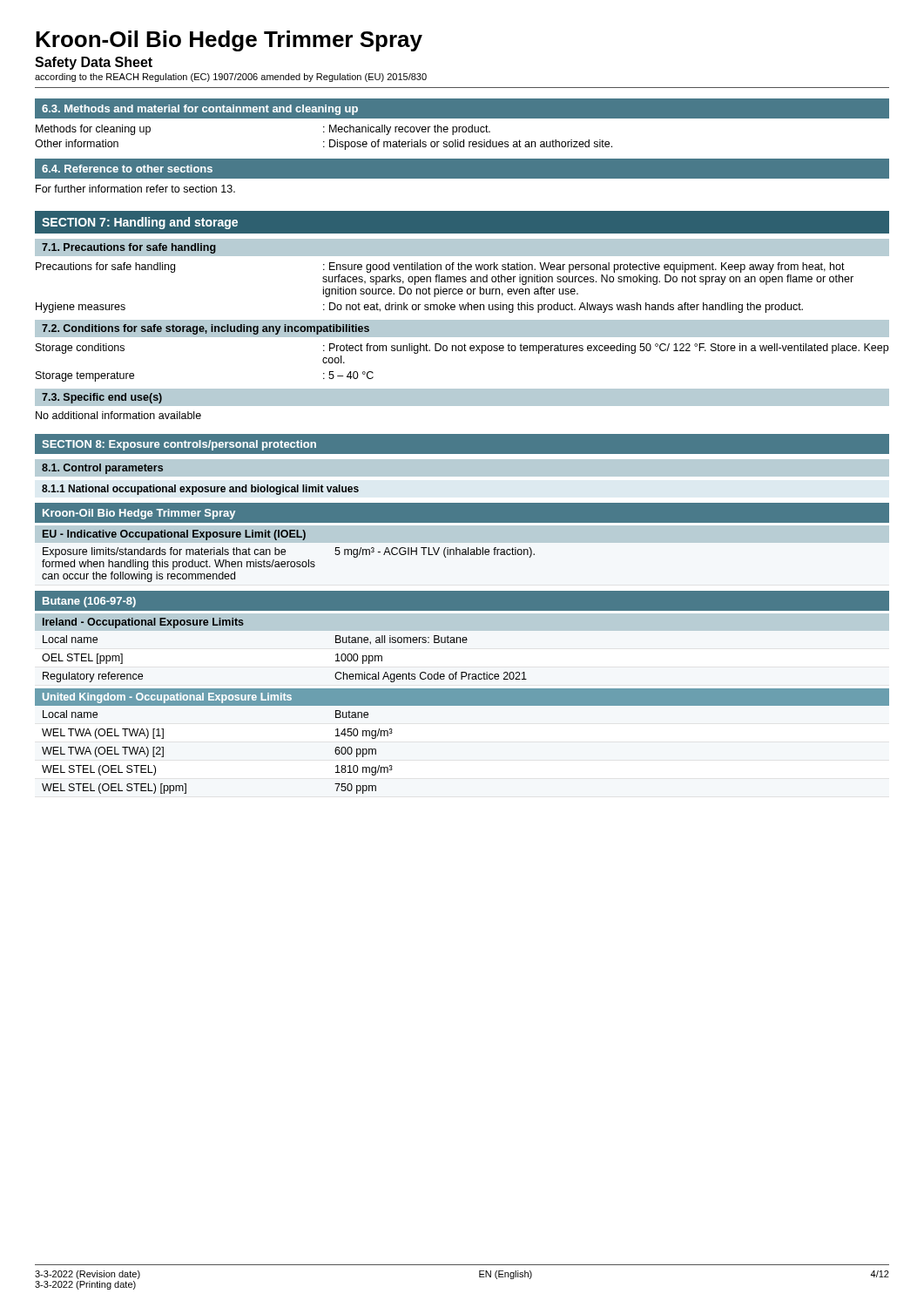
Task: Find the section header containing "Butane (106-97-8)"
Action: tap(89, 601)
